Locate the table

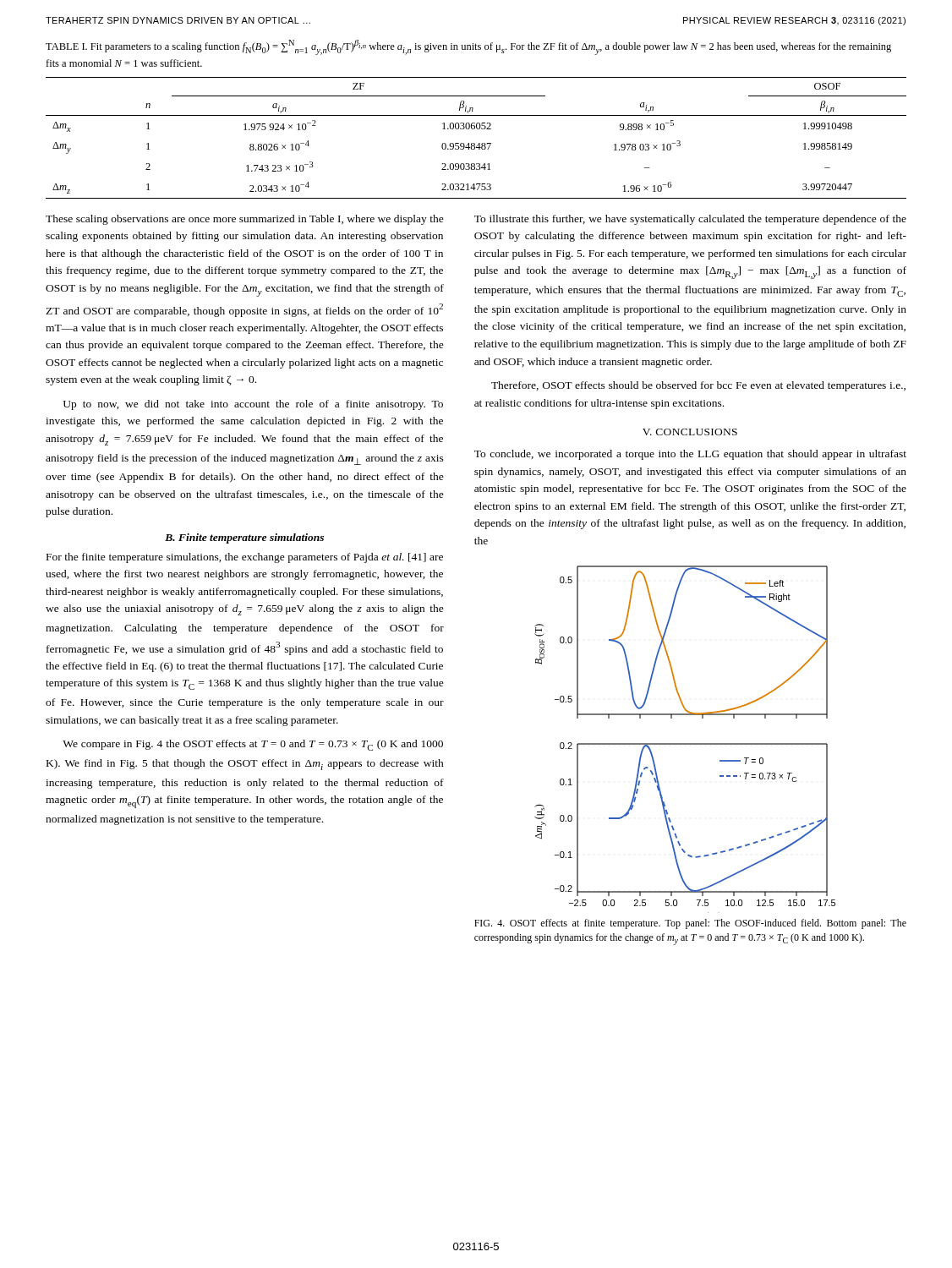click(476, 138)
